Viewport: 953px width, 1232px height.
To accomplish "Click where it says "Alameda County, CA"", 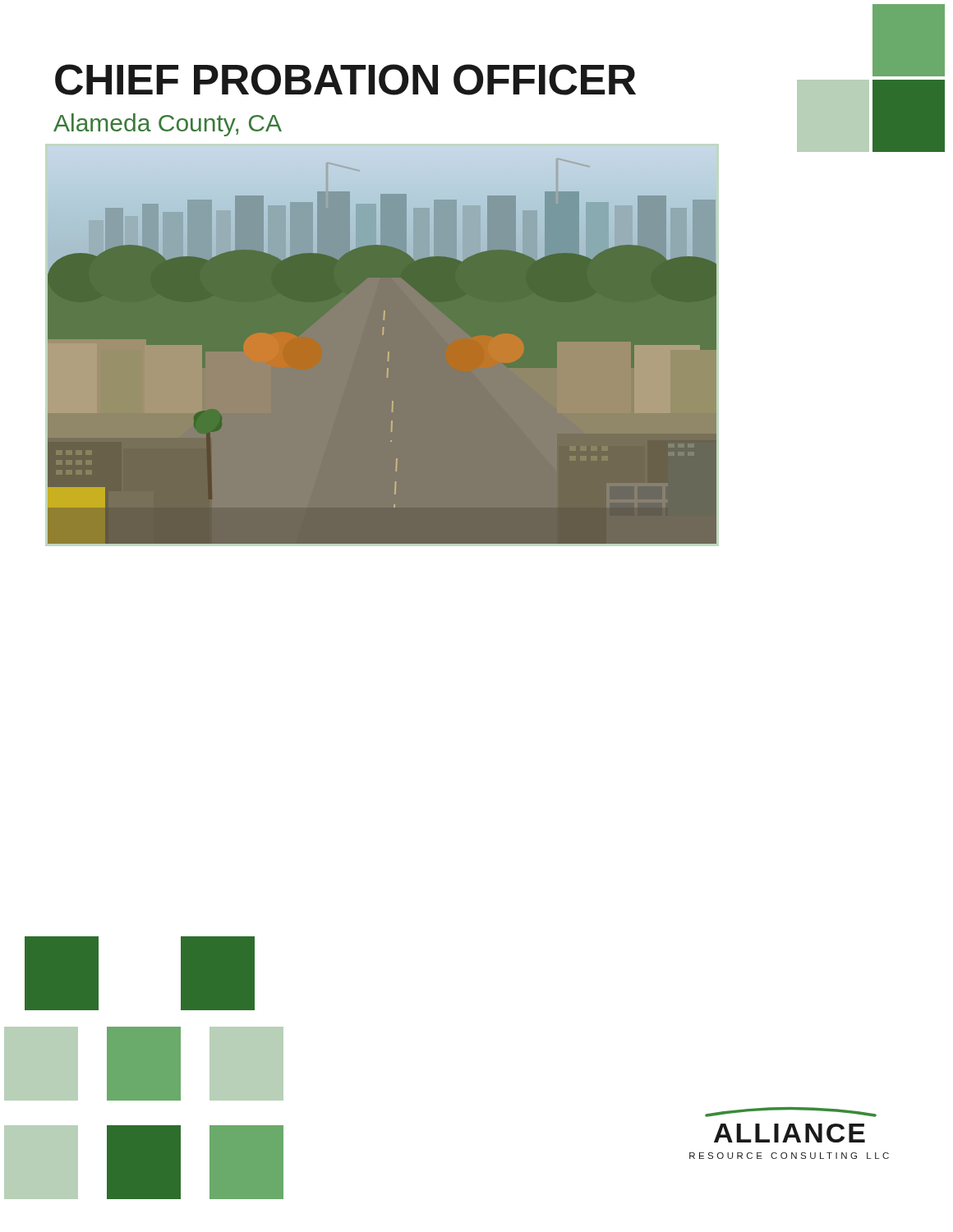I will [x=168, y=123].
